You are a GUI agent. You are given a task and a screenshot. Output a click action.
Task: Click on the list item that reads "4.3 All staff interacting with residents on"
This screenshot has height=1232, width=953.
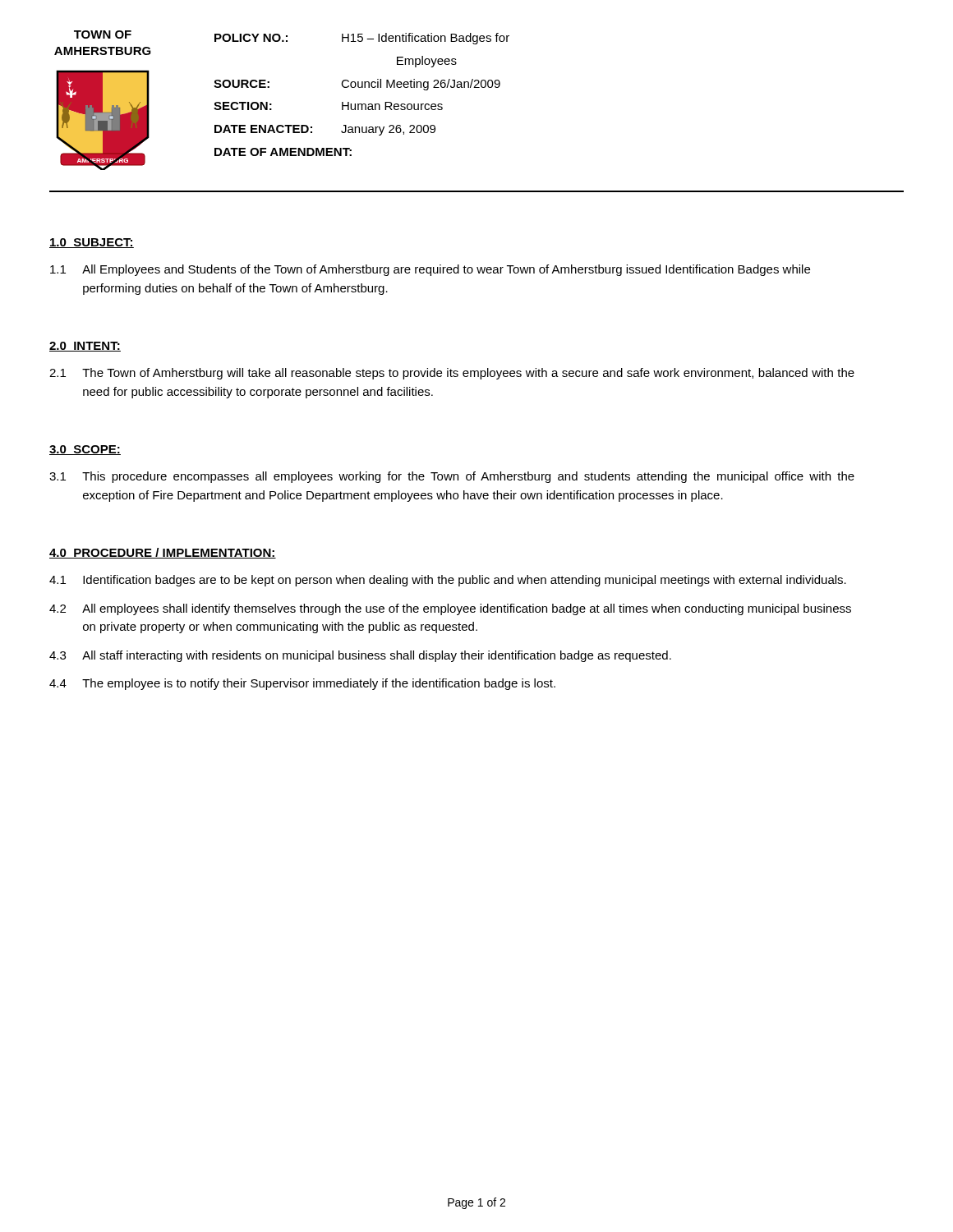click(452, 655)
